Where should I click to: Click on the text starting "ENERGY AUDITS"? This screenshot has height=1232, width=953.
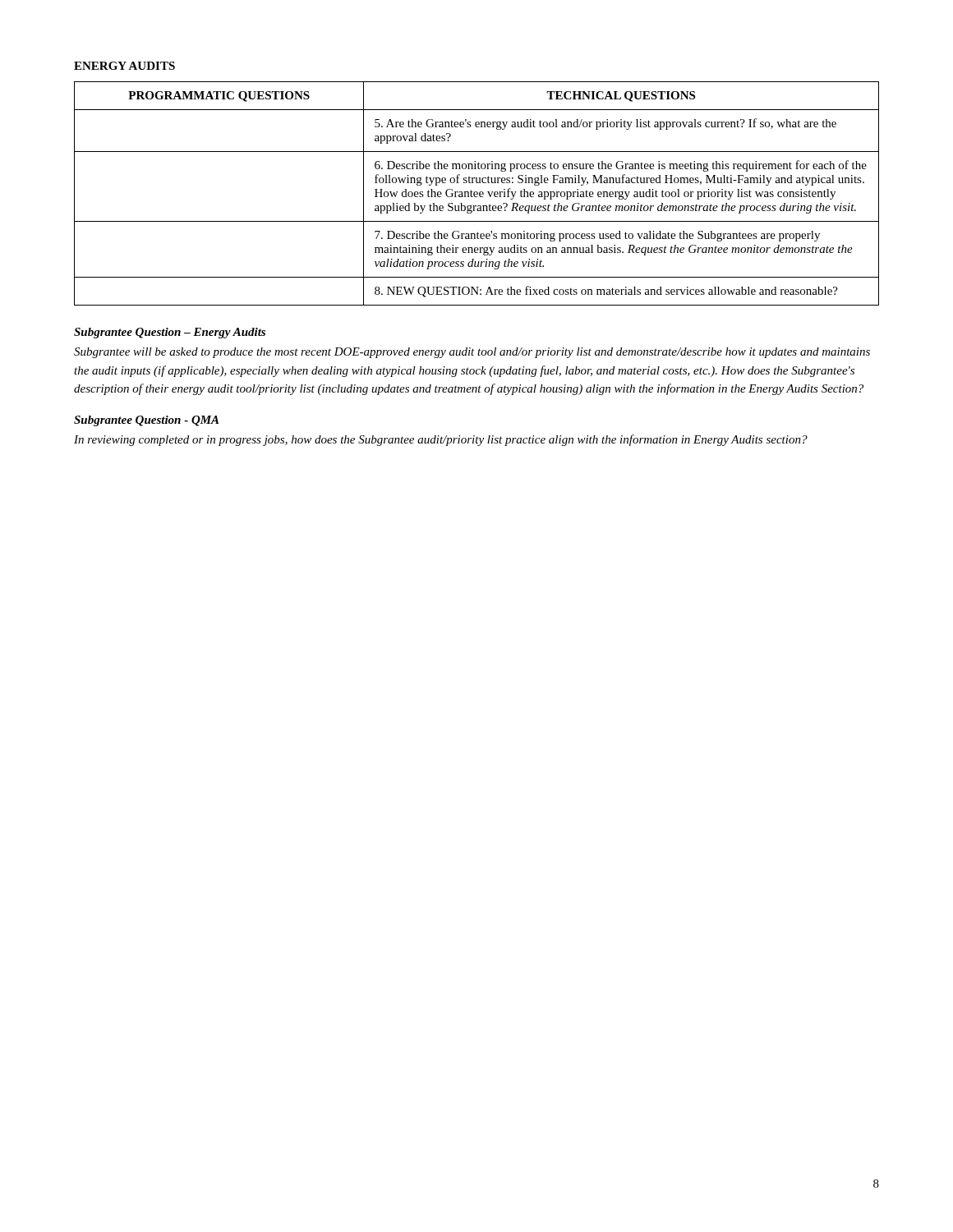point(125,66)
